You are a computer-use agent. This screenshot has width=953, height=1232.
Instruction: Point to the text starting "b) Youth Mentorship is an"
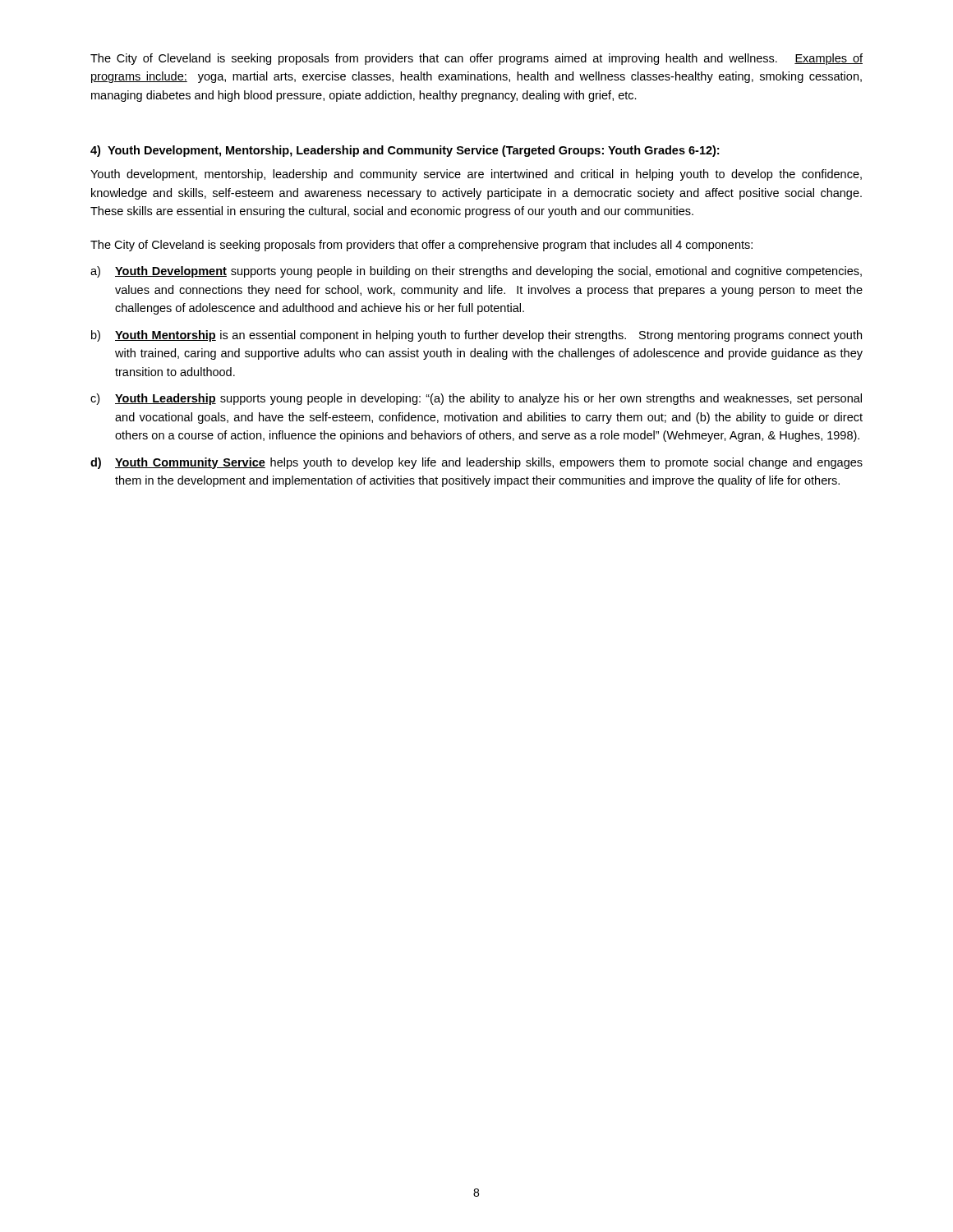[476, 354]
